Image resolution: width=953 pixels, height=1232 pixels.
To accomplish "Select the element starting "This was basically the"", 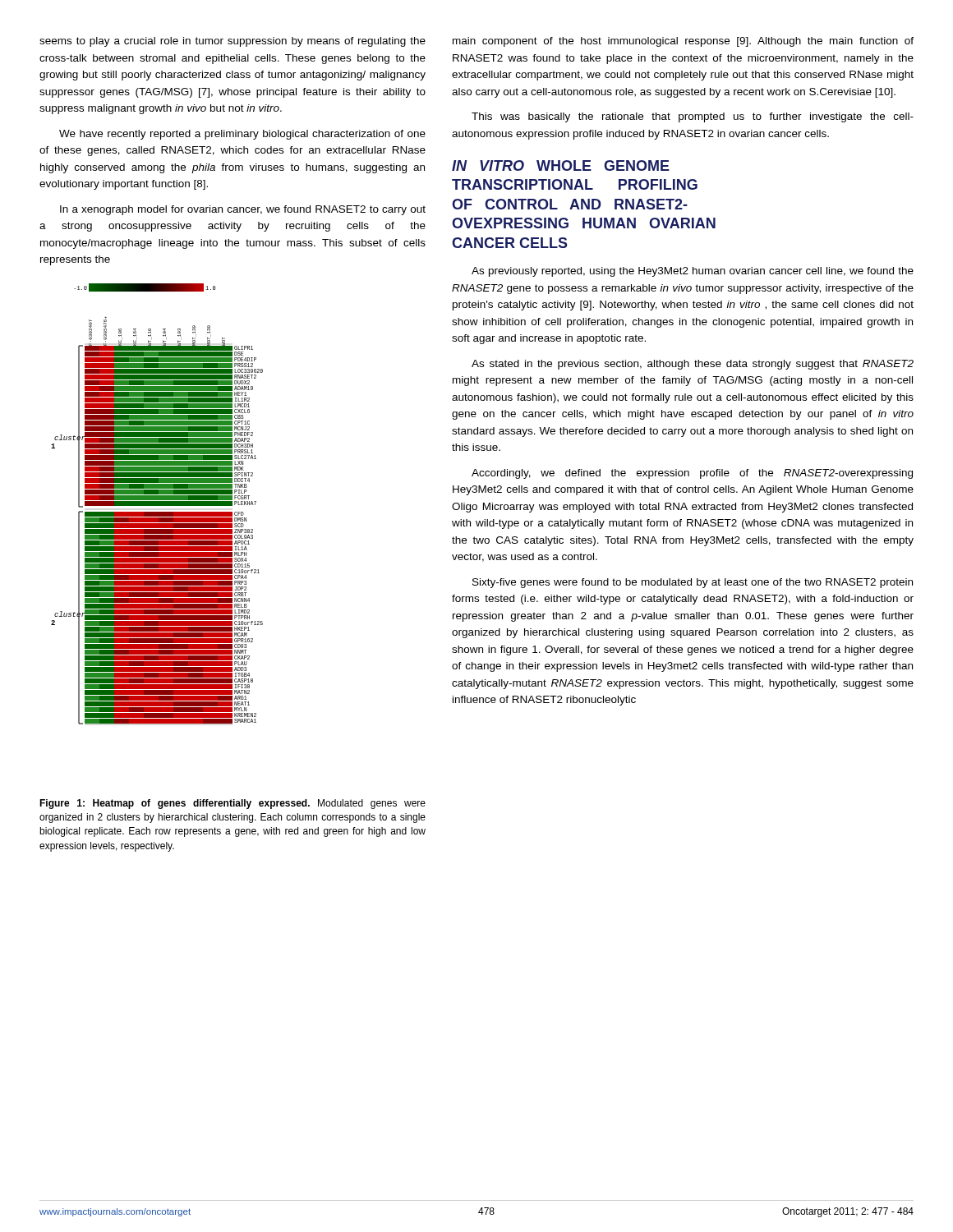I will (683, 125).
